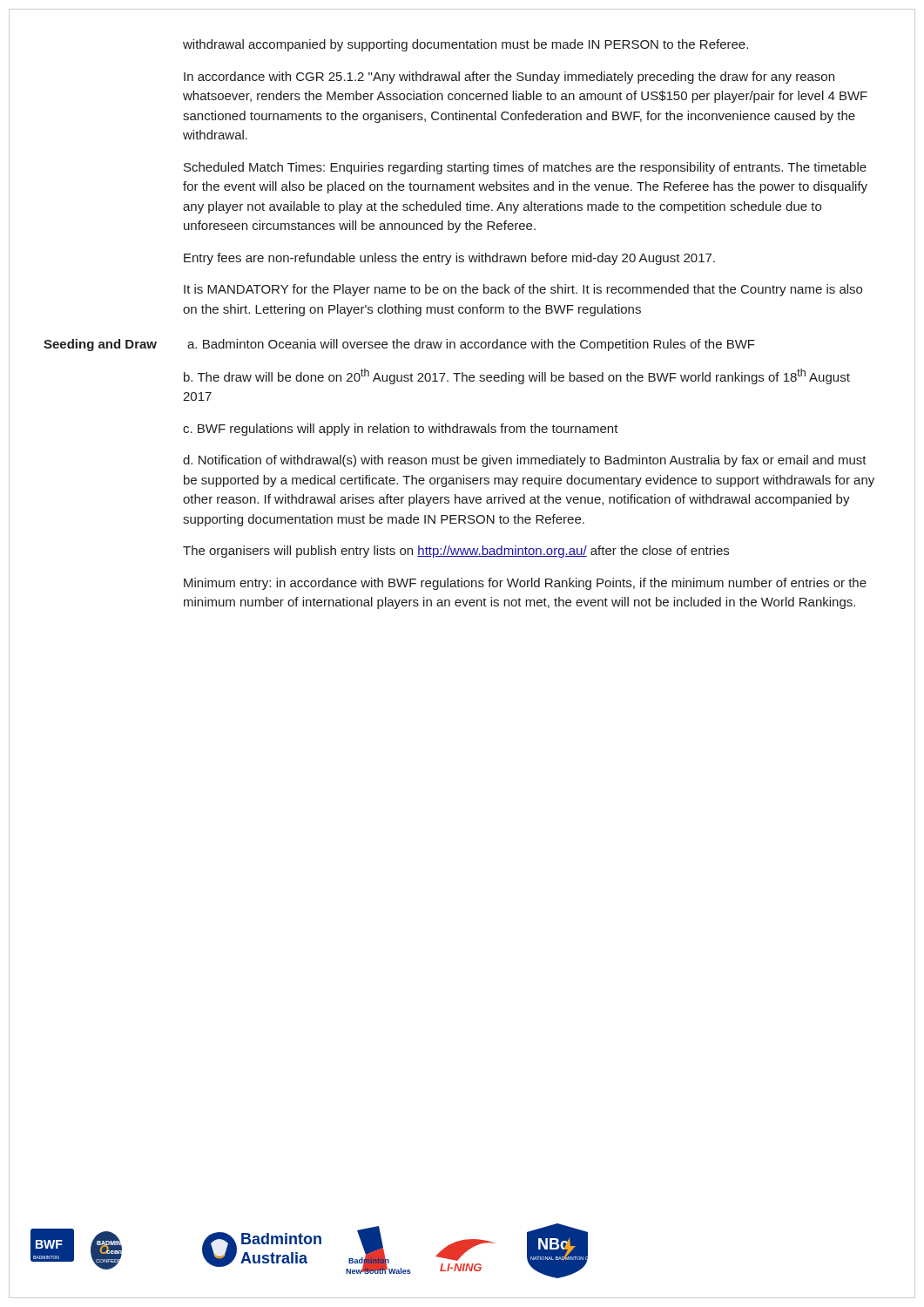The height and width of the screenshot is (1307, 924).
Task: Navigate to the text starting "Minimum entry: in accordance with BWF regulations"
Action: [525, 592]
